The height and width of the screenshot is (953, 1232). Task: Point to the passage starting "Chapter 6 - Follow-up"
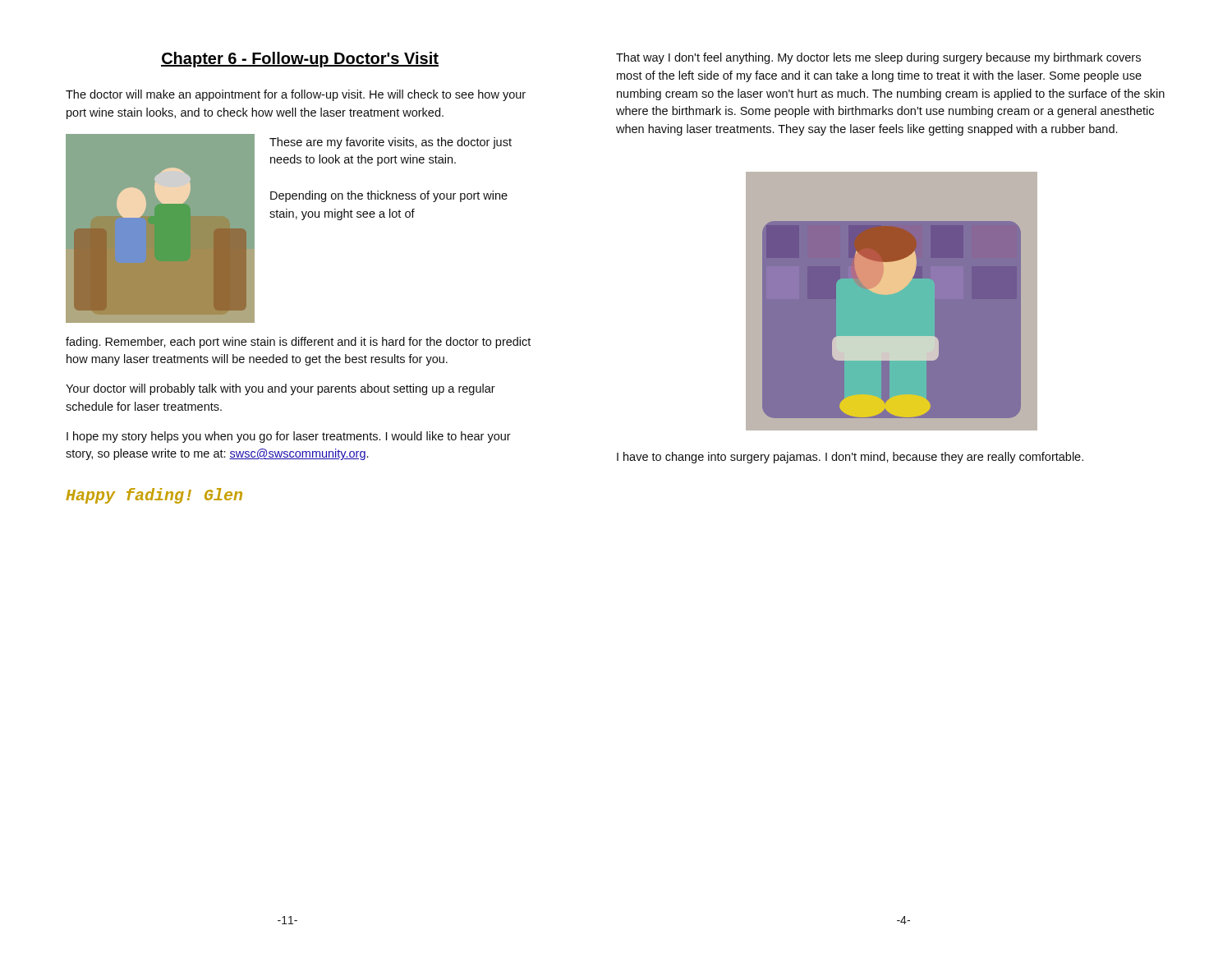pyautogui.click(x=300, y=58)
